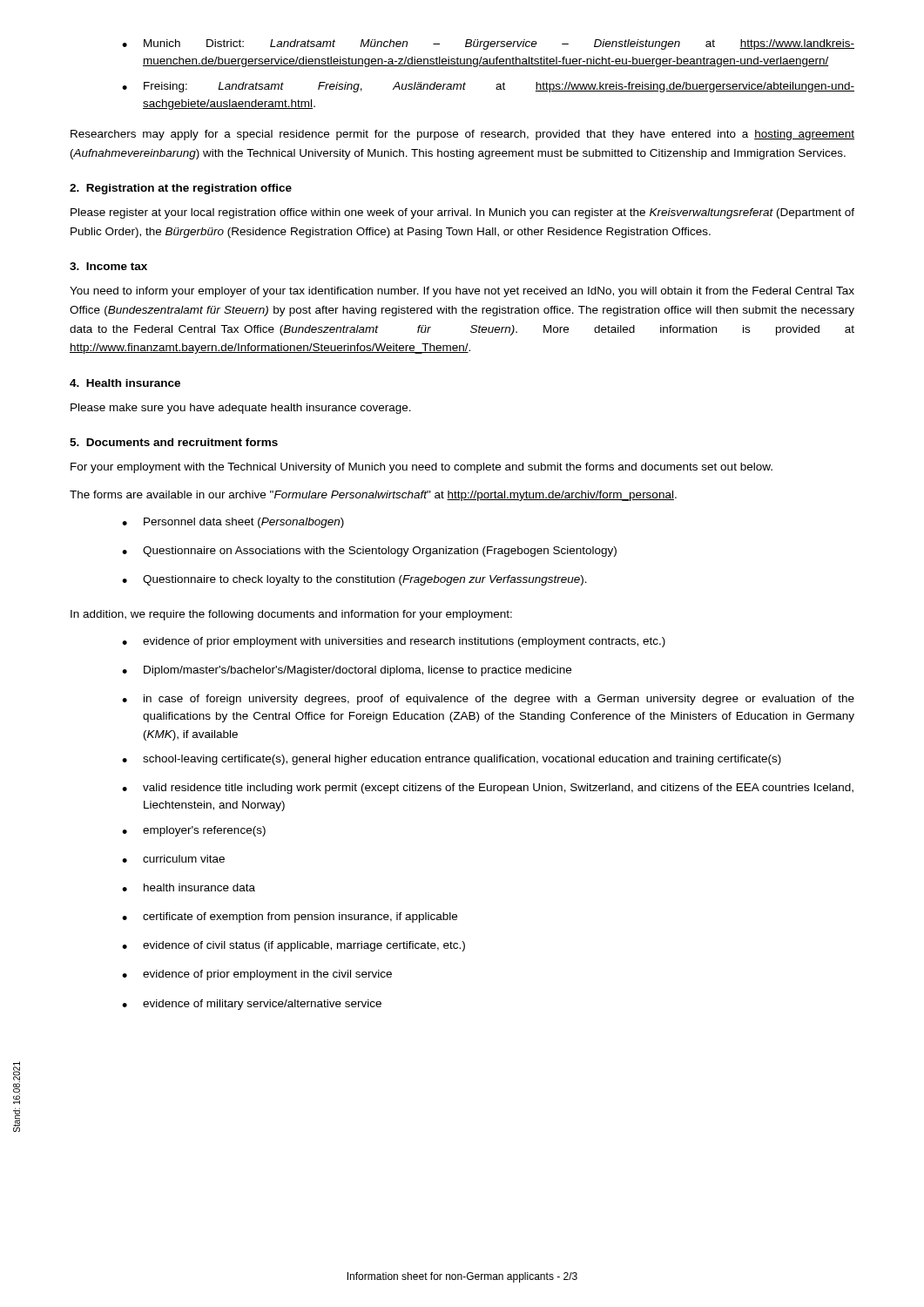Click on the list item containing "• Munich District: Landratsamt München – Bürgerservice –"
The width and height of the screenshot is (924, 1307).
click(x=488, y=53)
